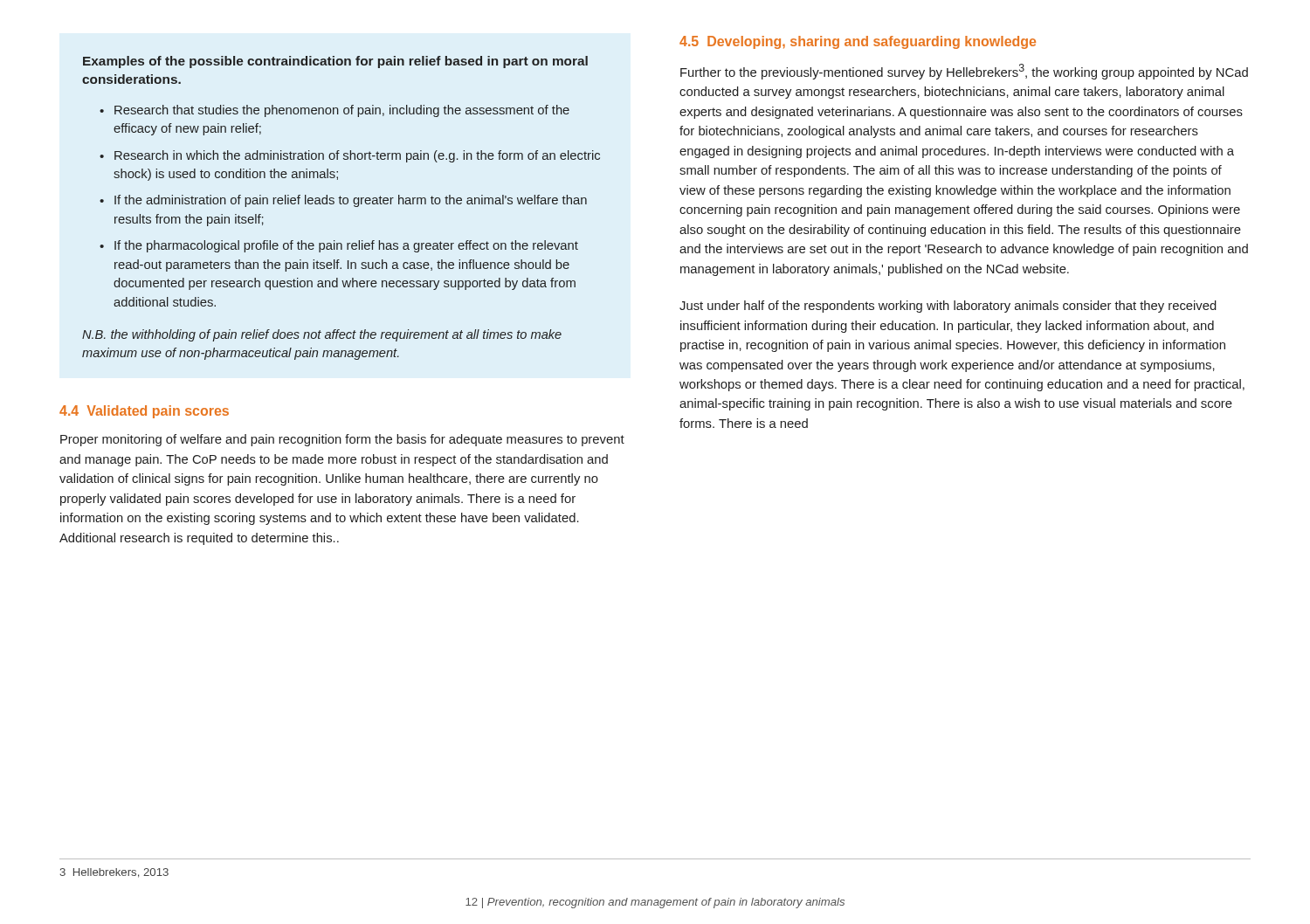Screen dimensions: 924x1310
Task: Click the passage that begins "Research in which the administration of short-term"
Action: click(x=357, y=164)
